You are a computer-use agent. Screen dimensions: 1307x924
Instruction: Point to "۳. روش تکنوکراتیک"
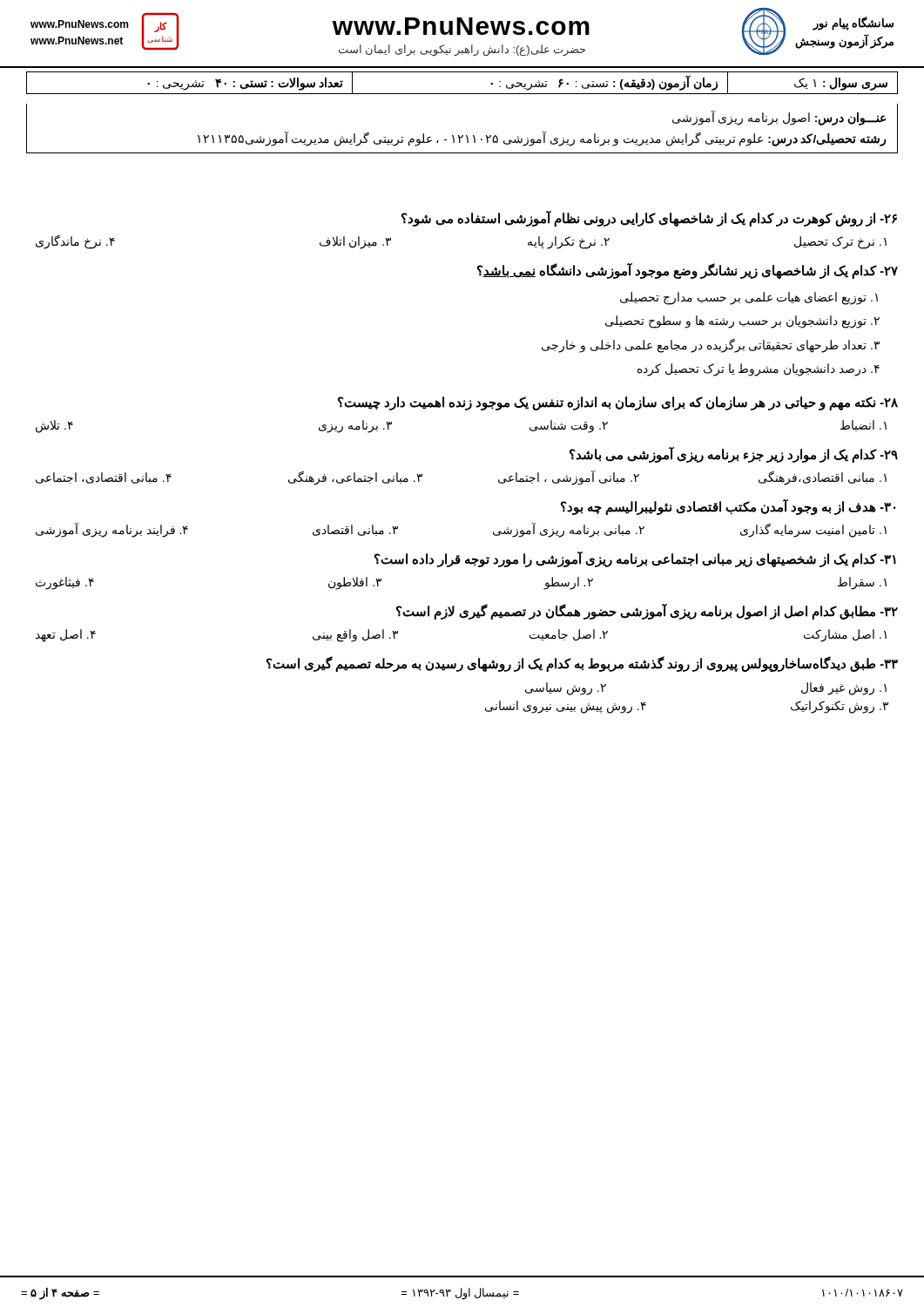pyautogui.click(x=840, y=705)
